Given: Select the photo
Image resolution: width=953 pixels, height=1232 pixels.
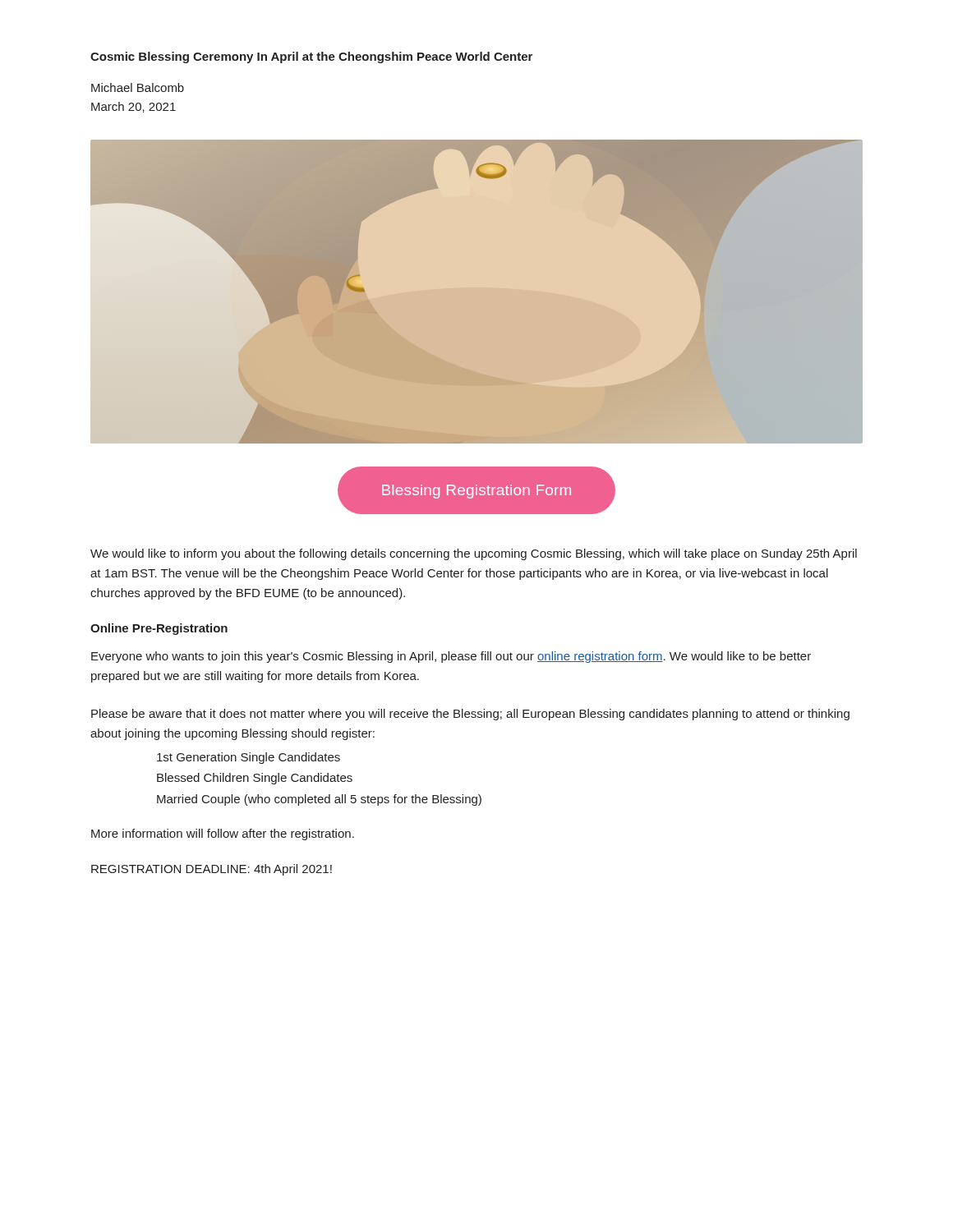Looking at the screenshot, I should click(x=476, y=291).
